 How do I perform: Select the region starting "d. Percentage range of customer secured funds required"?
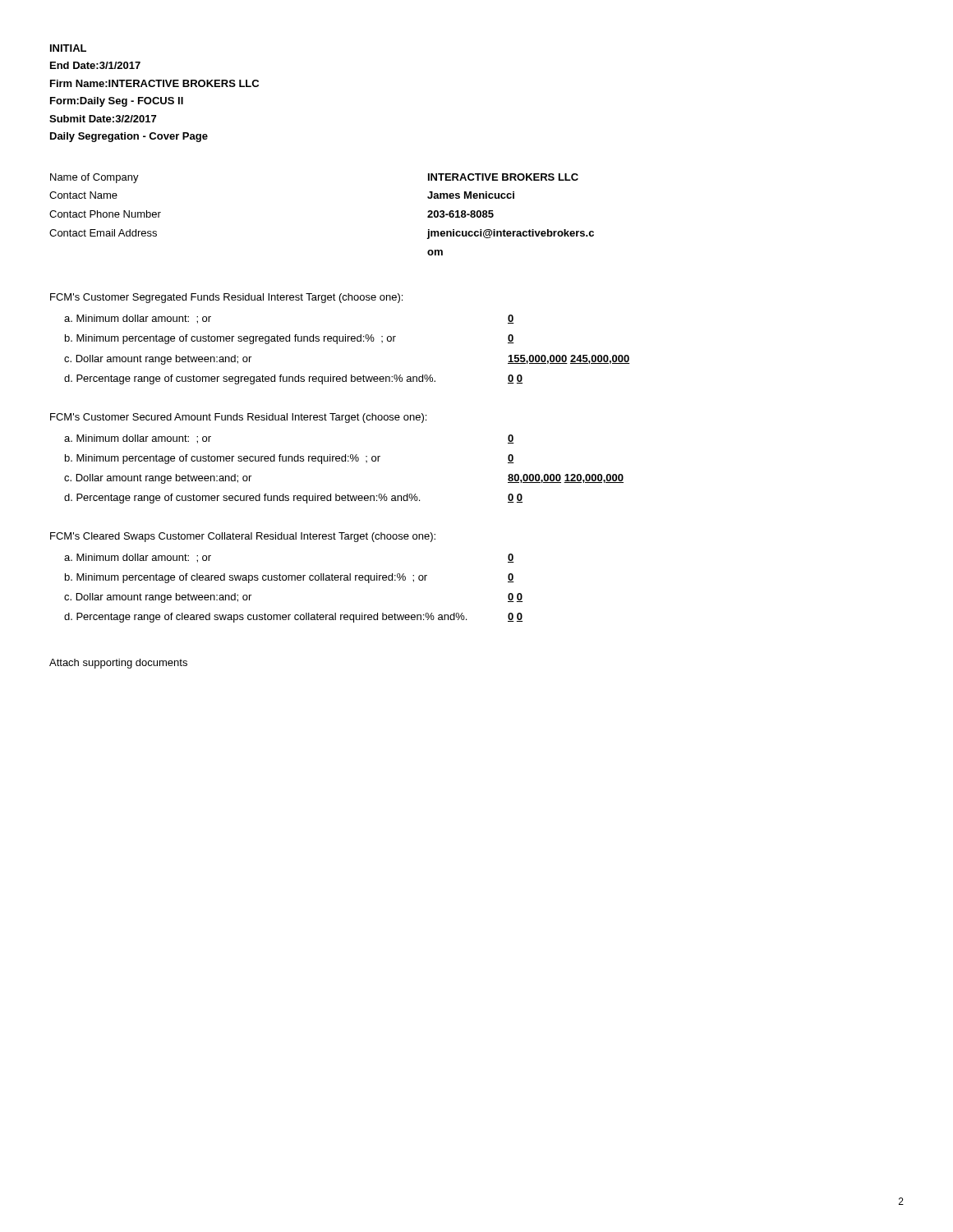point(242,497)
